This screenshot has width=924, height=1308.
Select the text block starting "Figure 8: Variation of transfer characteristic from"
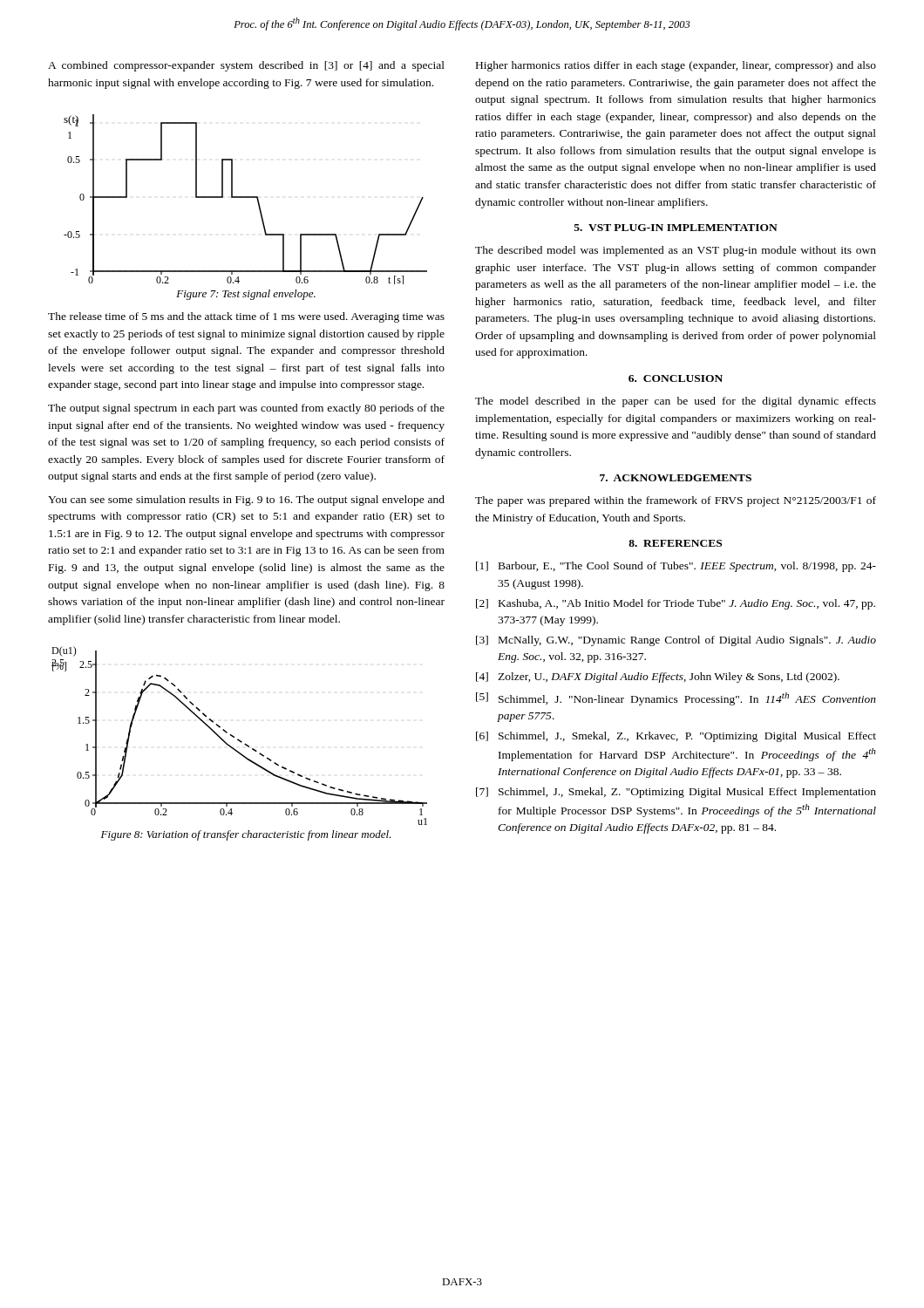246,834
